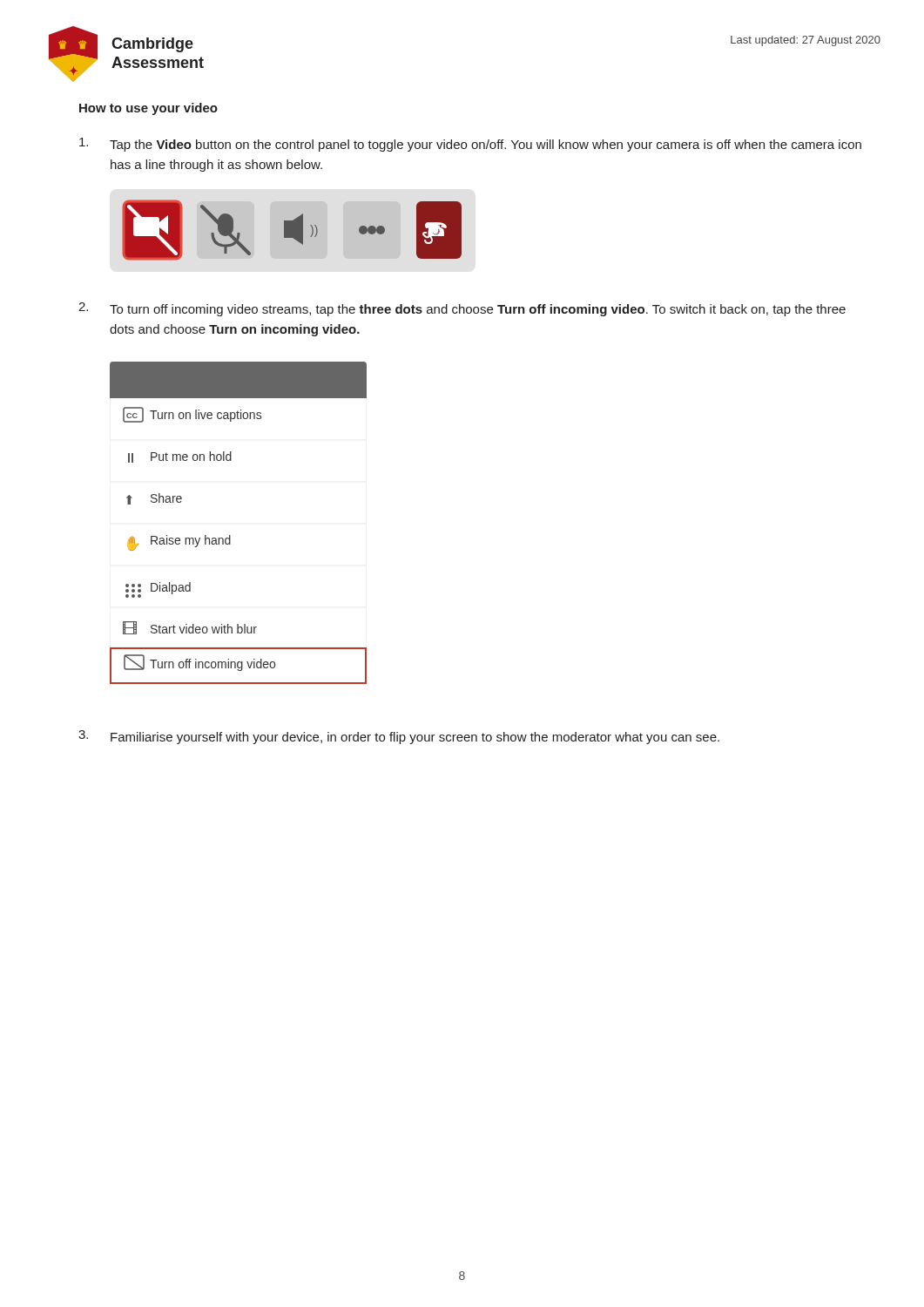Select the text starting "Tap the Video button on the"

pos(475,154)
